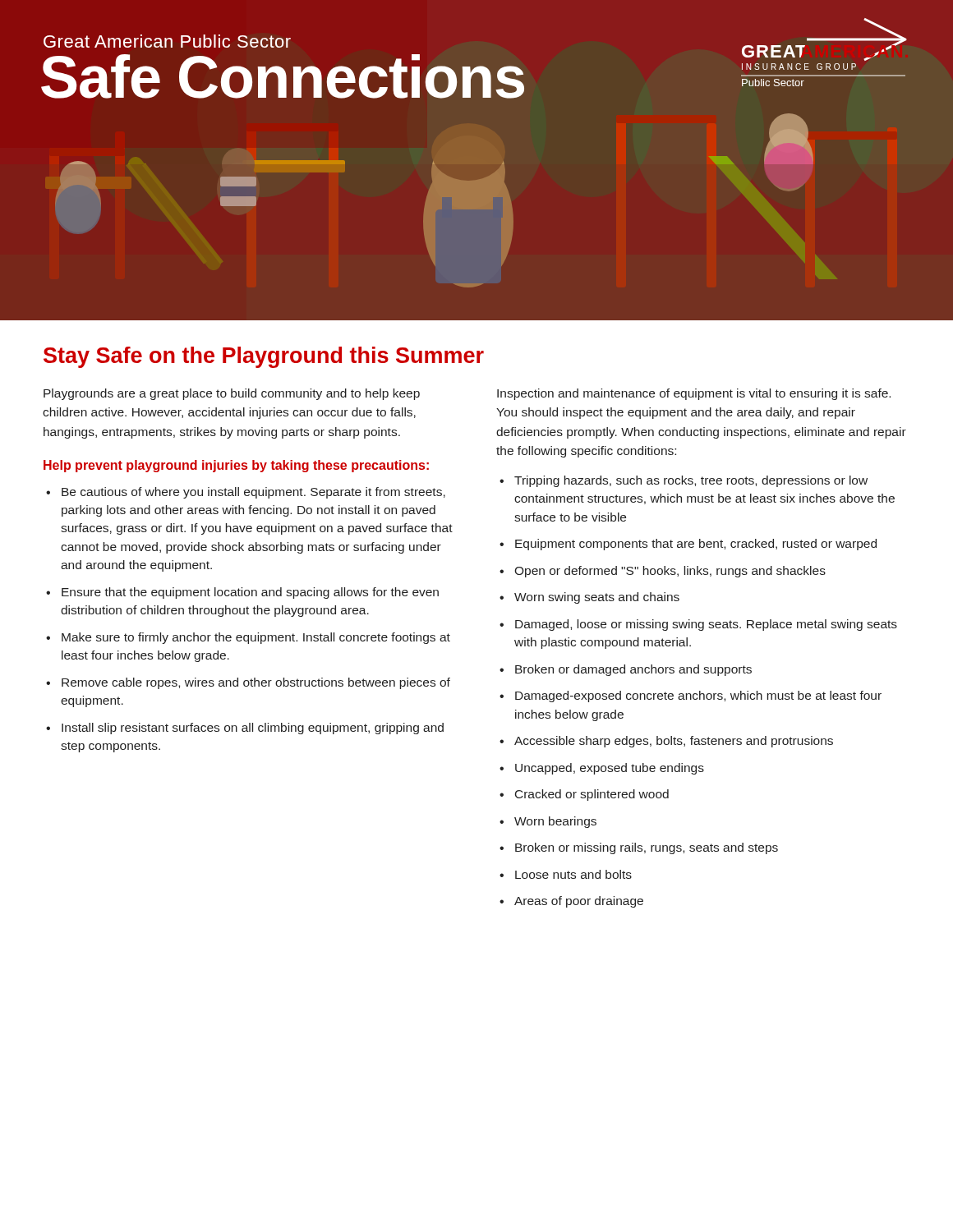Click where it says "Uncapped, exposed tube endings"
Screen dimensions: 1232x953
(x=609, y=767)
